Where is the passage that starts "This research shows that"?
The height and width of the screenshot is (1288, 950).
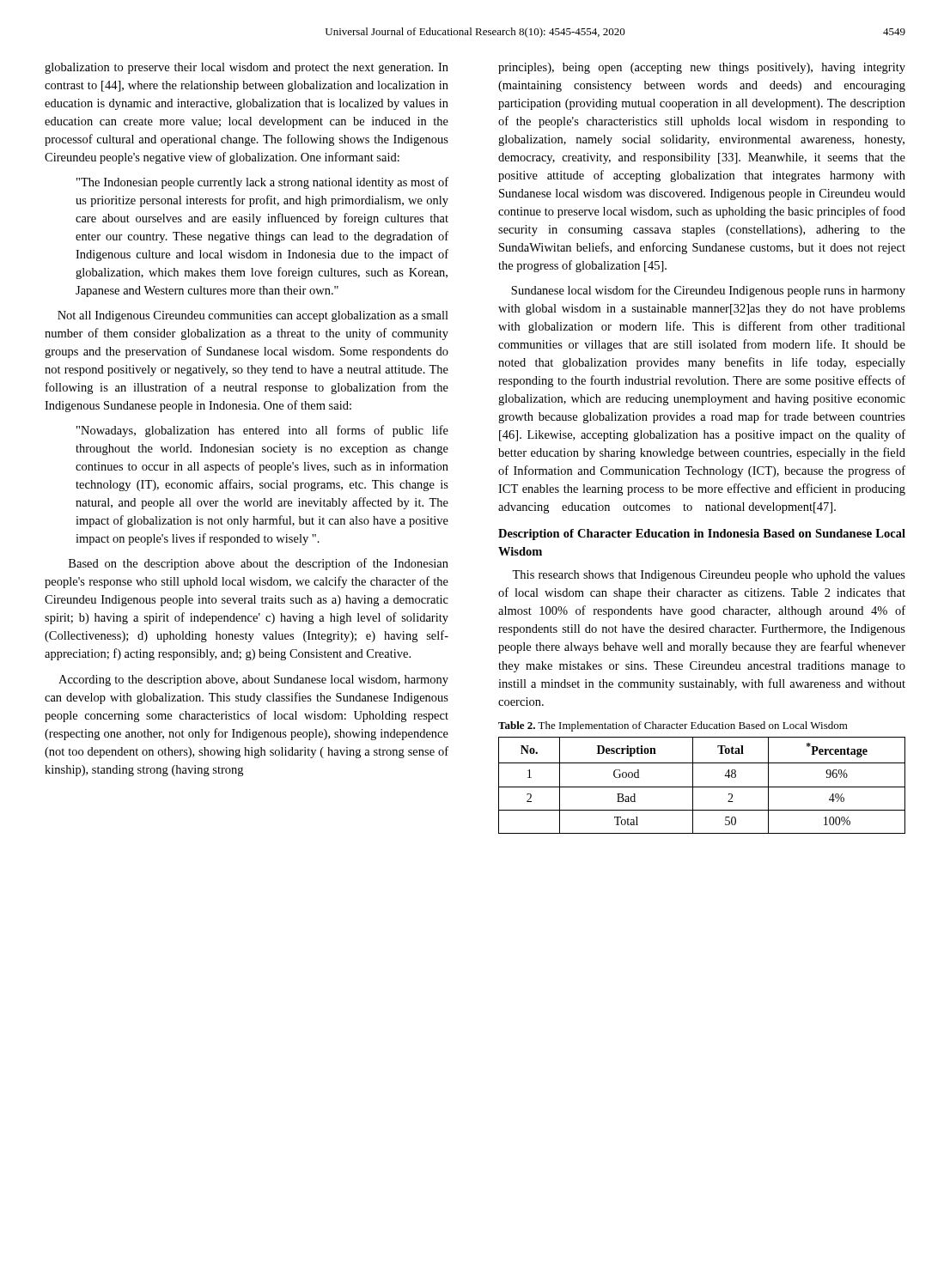click(702, 638)
